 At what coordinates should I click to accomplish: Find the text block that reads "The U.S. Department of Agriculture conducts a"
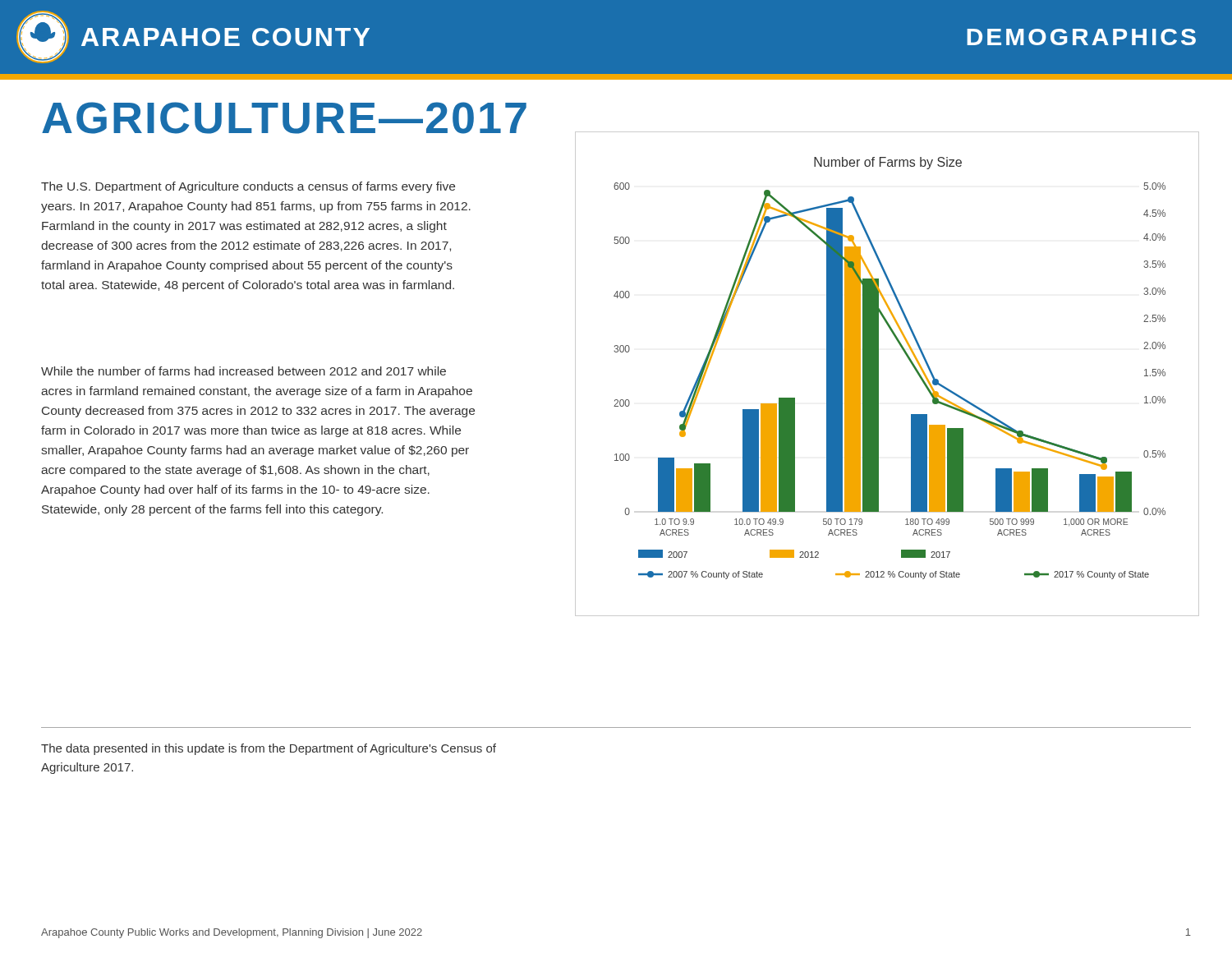pos(256,235)
